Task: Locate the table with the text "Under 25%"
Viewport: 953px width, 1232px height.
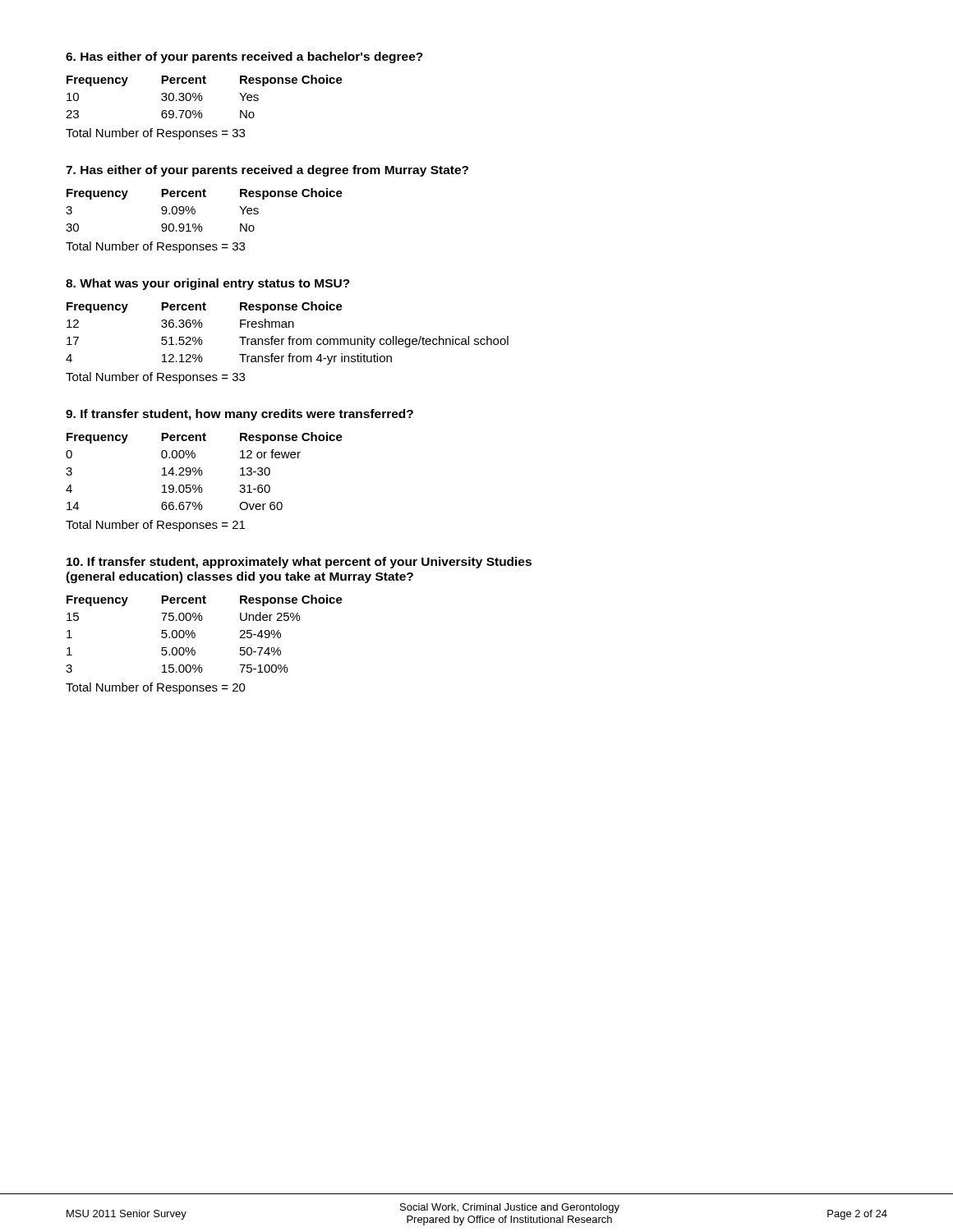Action: click(x=476, y=634)
